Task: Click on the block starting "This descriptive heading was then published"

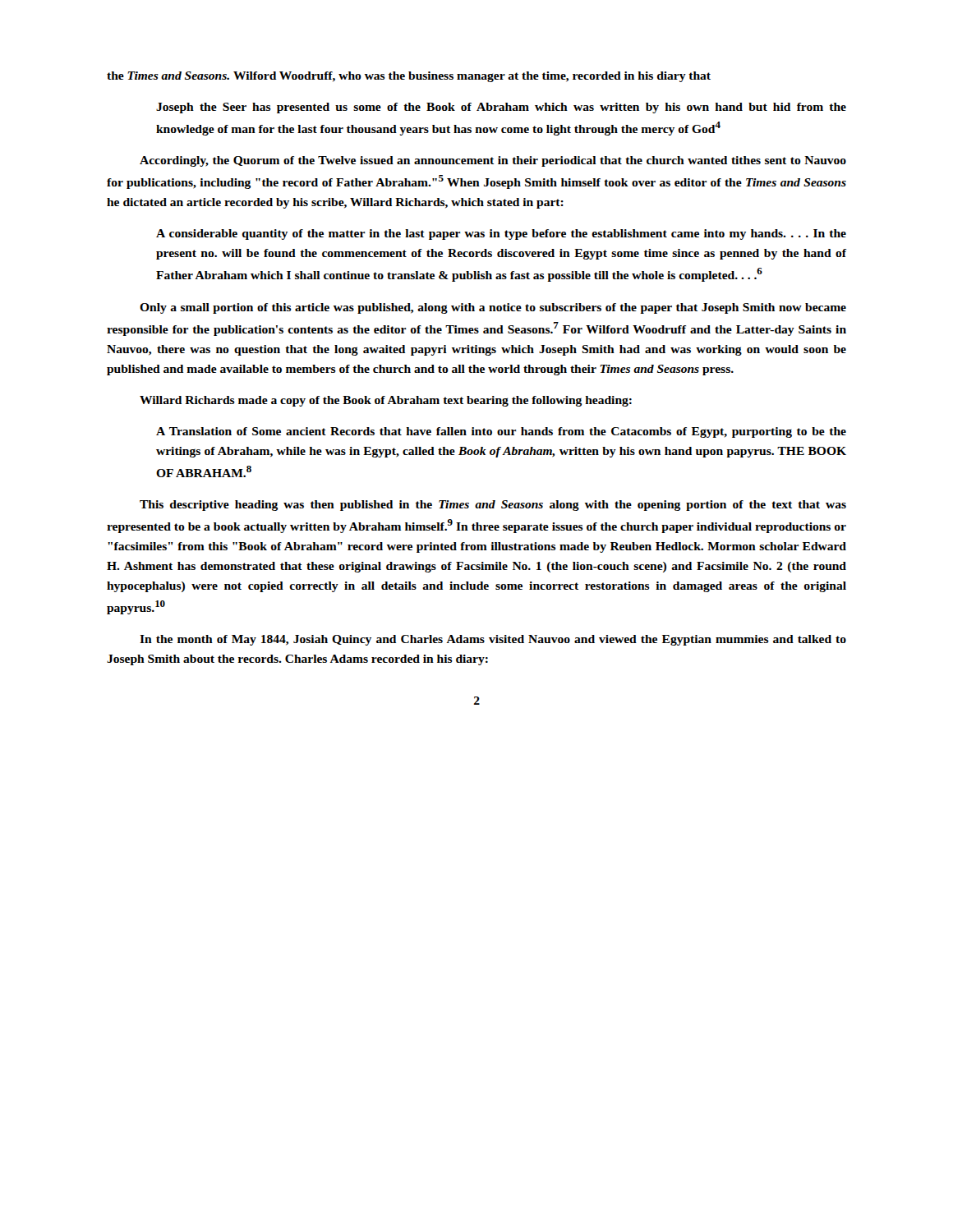Action: (x=476, y=556)
